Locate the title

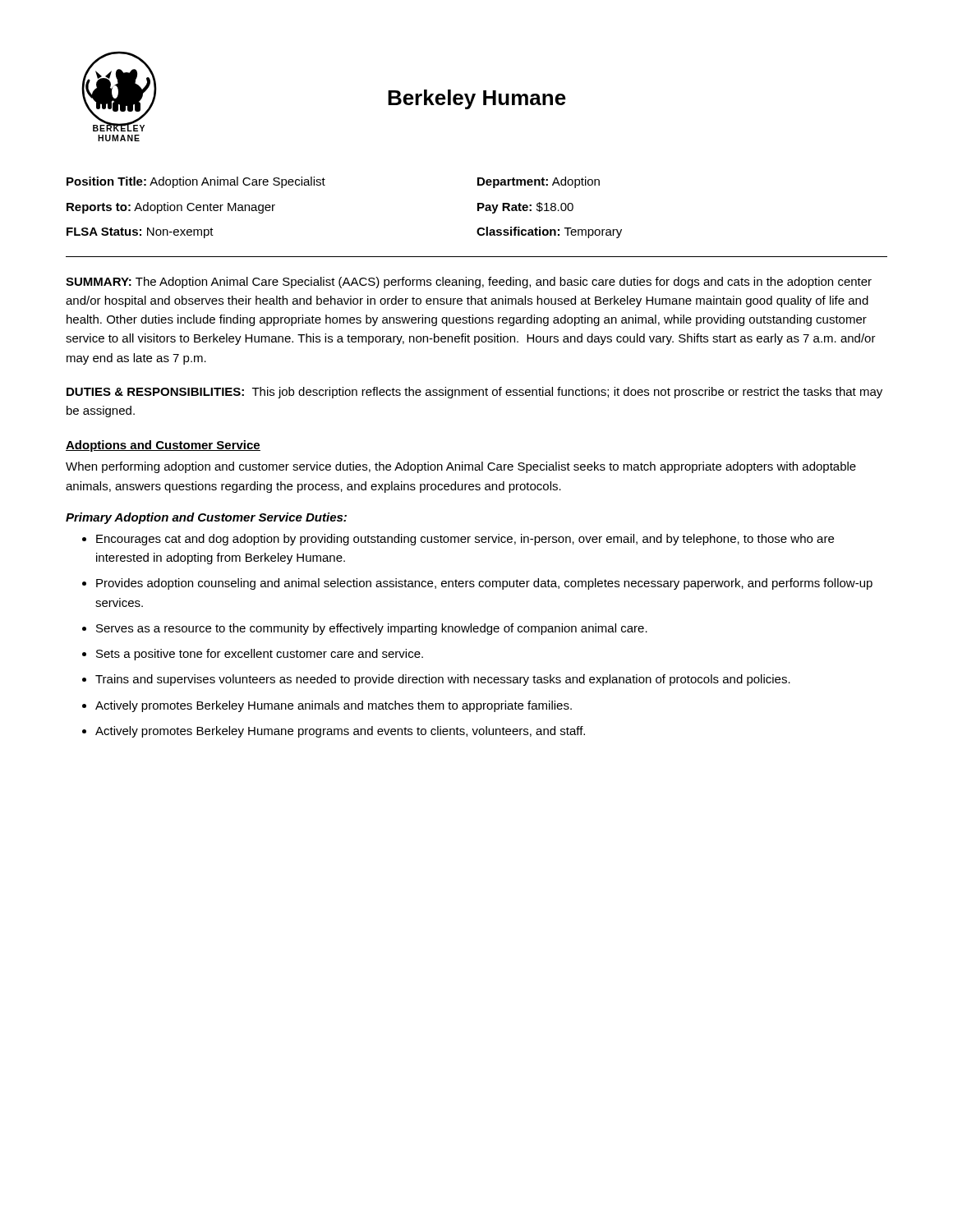476,97
